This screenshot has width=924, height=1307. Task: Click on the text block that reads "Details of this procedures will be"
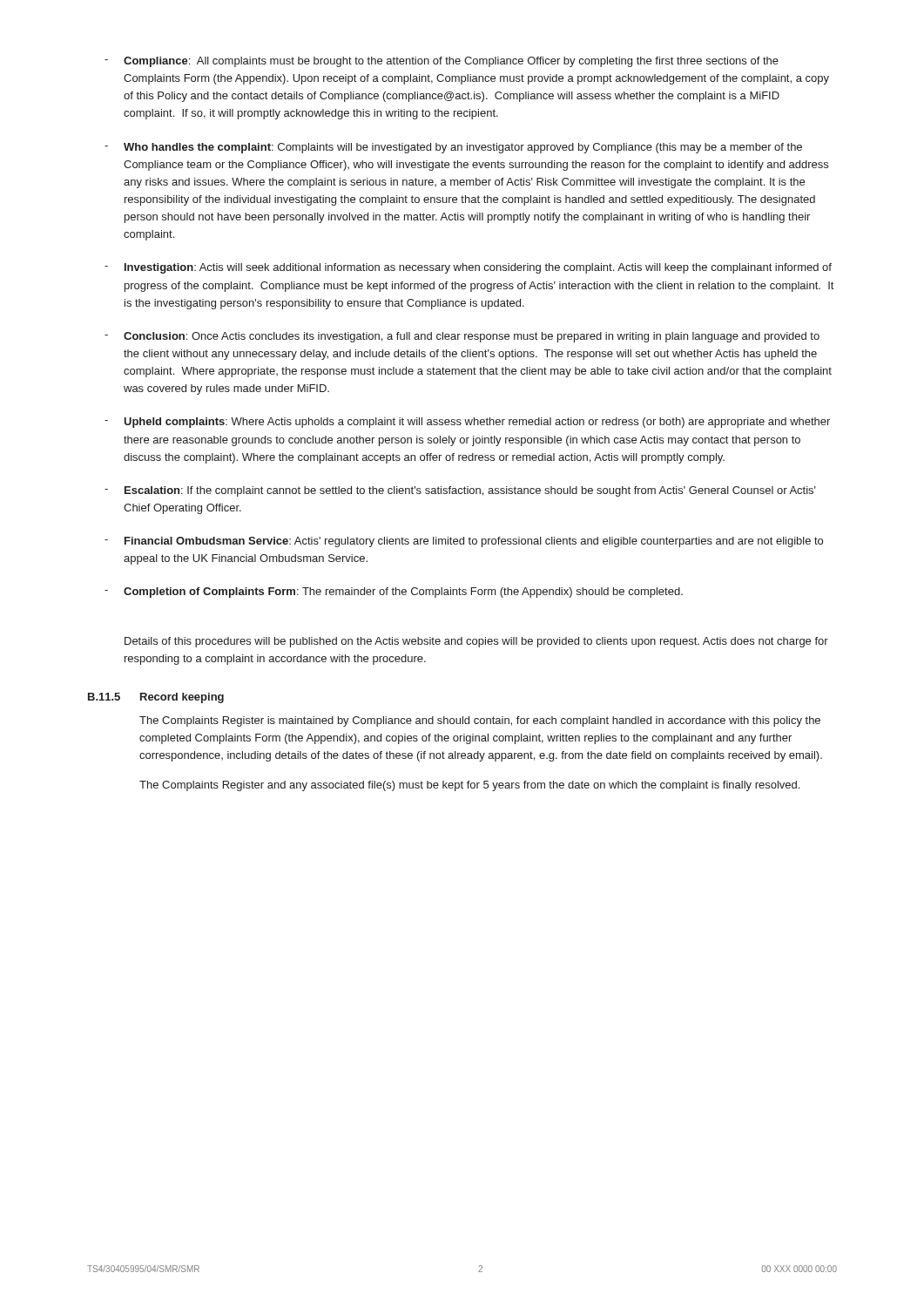pyautogui.click(x=476, y=649)
